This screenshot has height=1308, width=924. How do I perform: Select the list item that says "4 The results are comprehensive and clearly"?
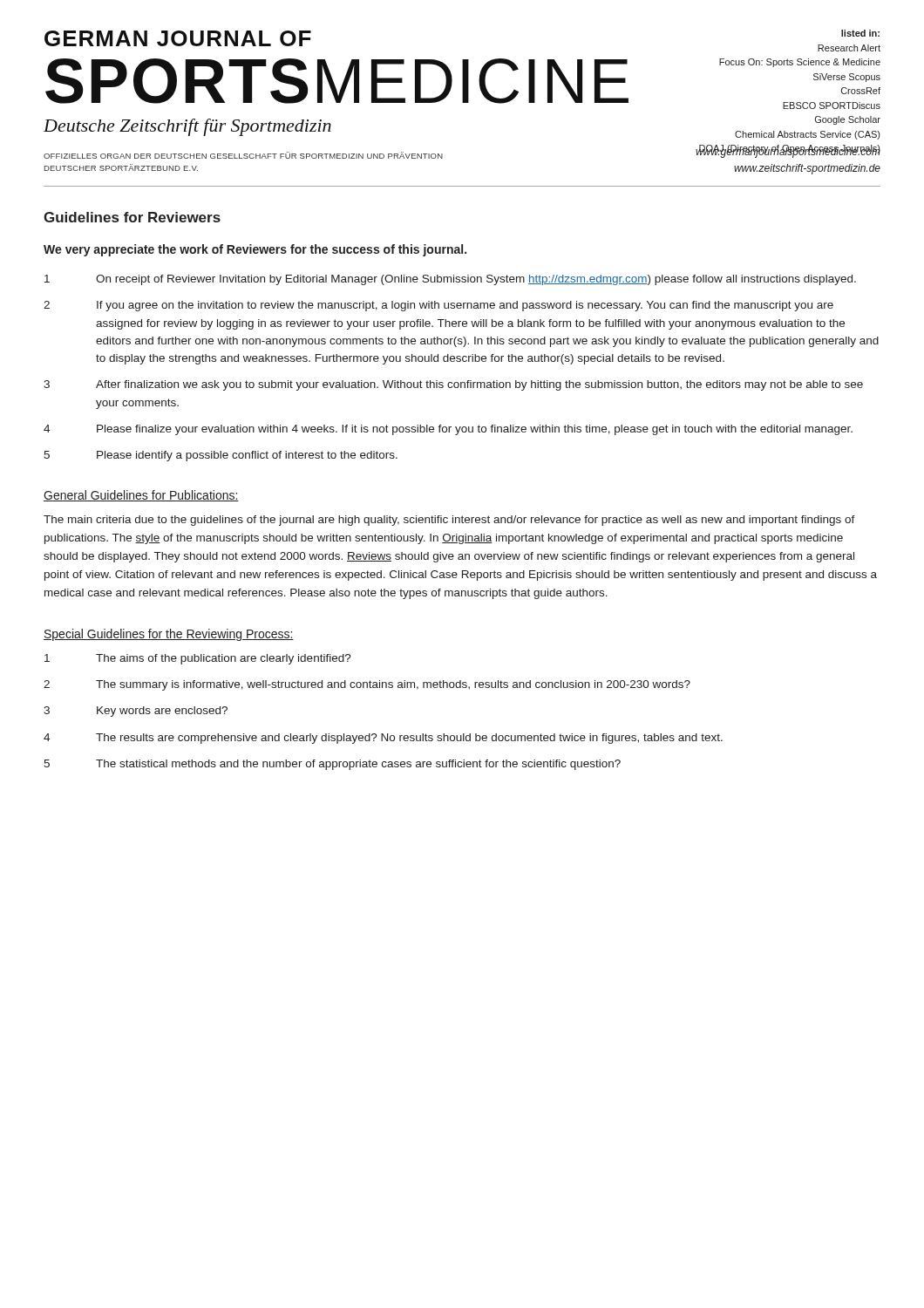(462, 738)
